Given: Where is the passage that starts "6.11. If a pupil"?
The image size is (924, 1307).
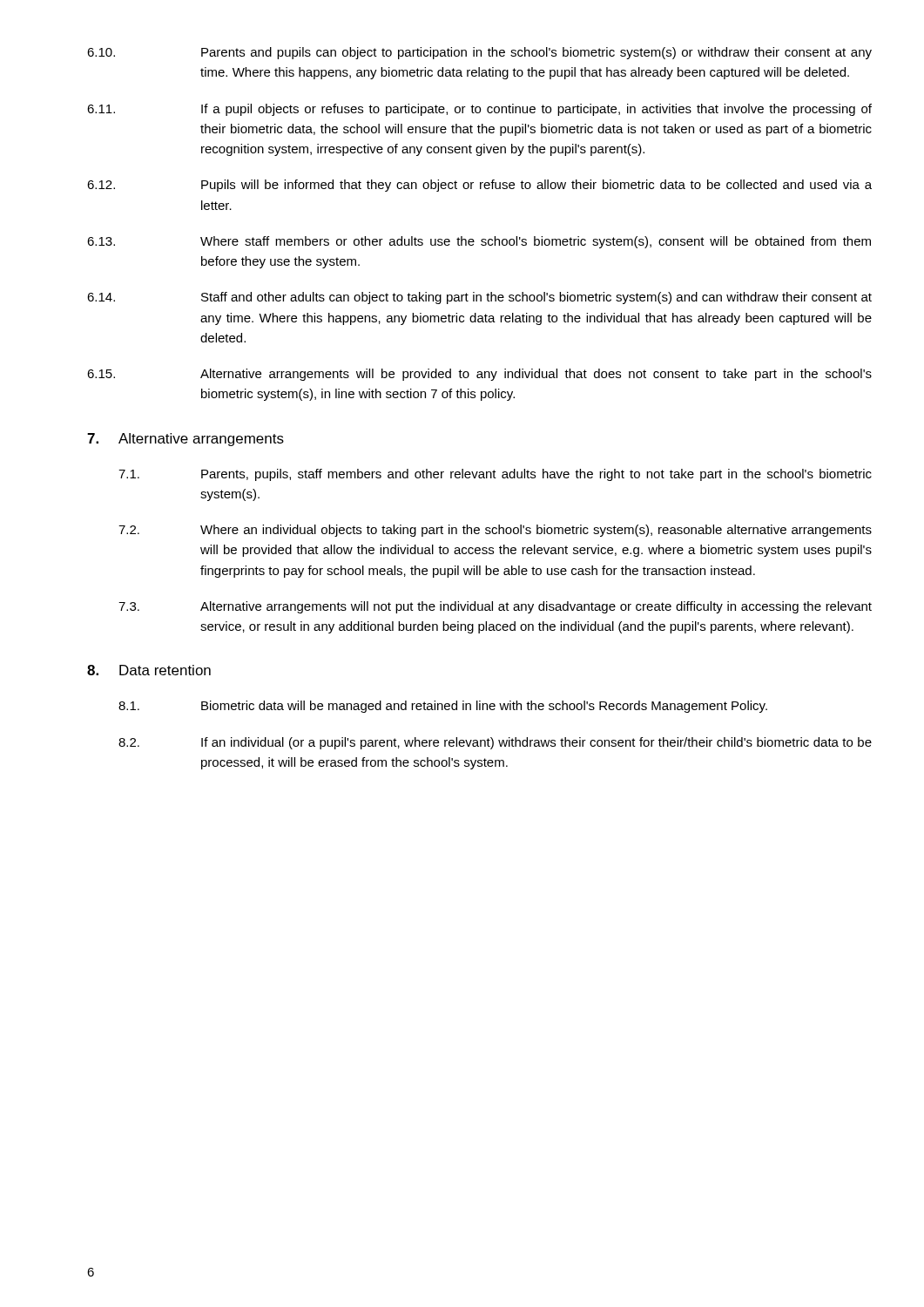Looking at the screenshot, I should [479, 128].
